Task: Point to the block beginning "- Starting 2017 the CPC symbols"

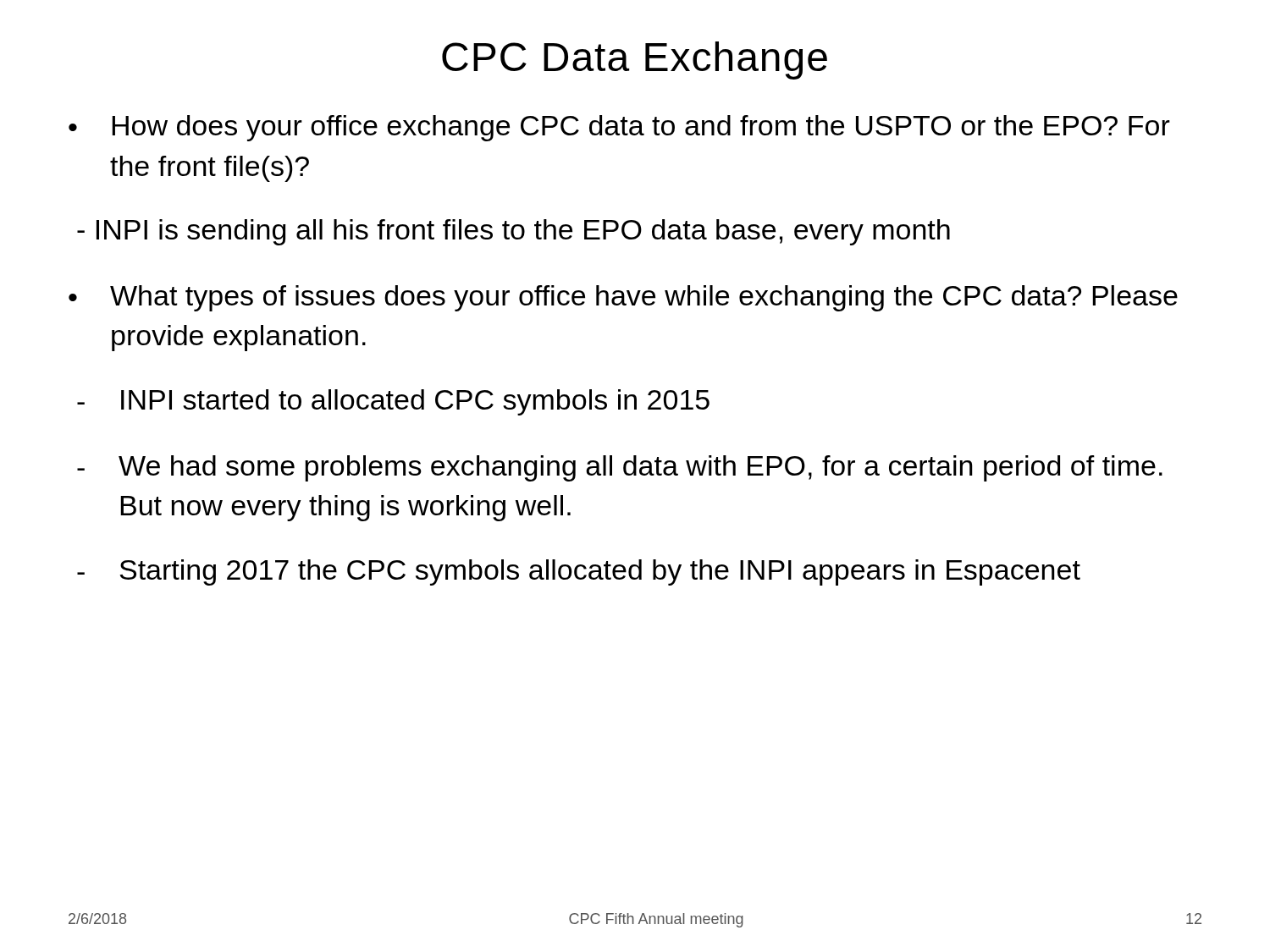Action: [x=635, y=571]
